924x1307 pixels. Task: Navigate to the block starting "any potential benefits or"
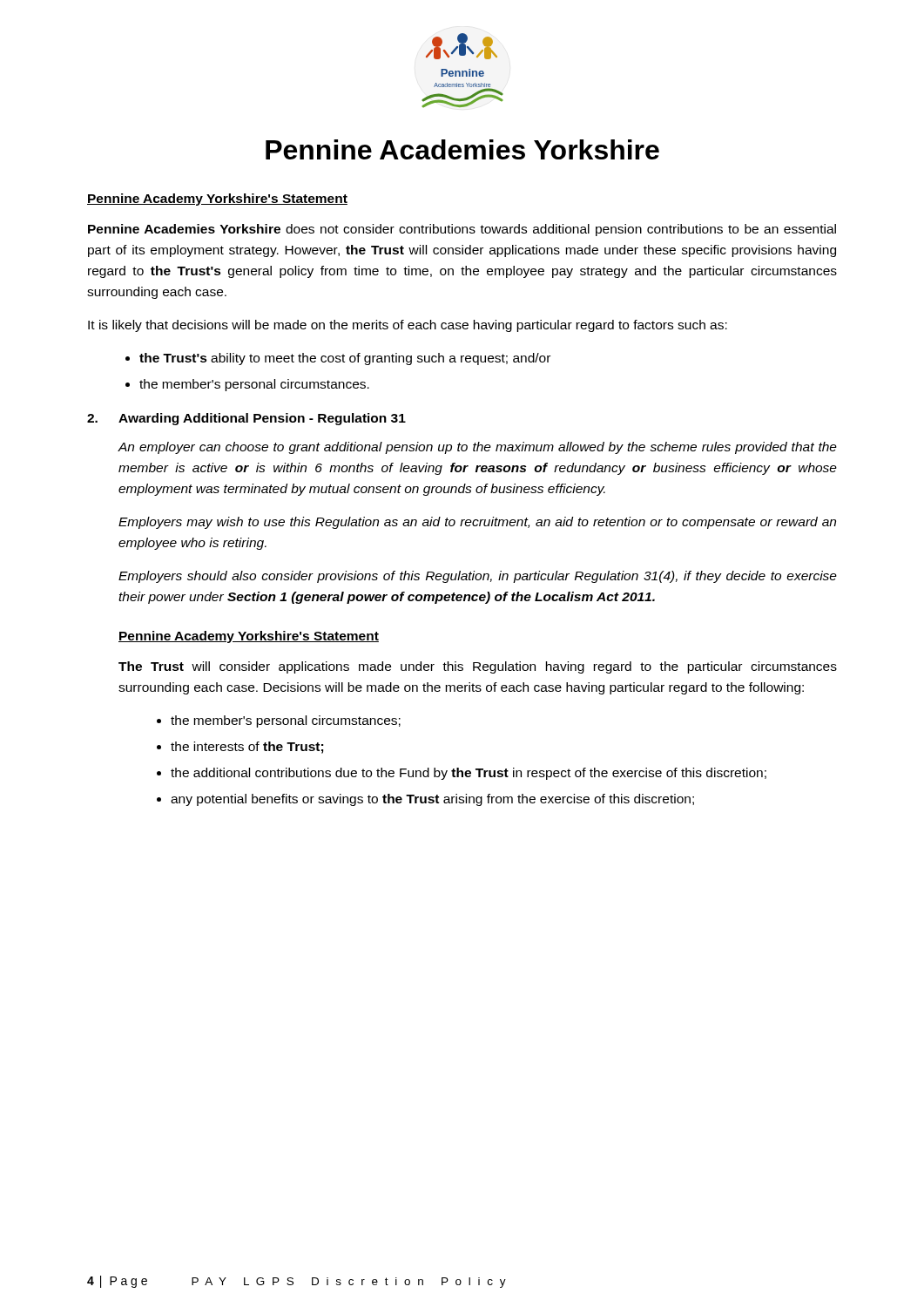(x=433, y=799)
